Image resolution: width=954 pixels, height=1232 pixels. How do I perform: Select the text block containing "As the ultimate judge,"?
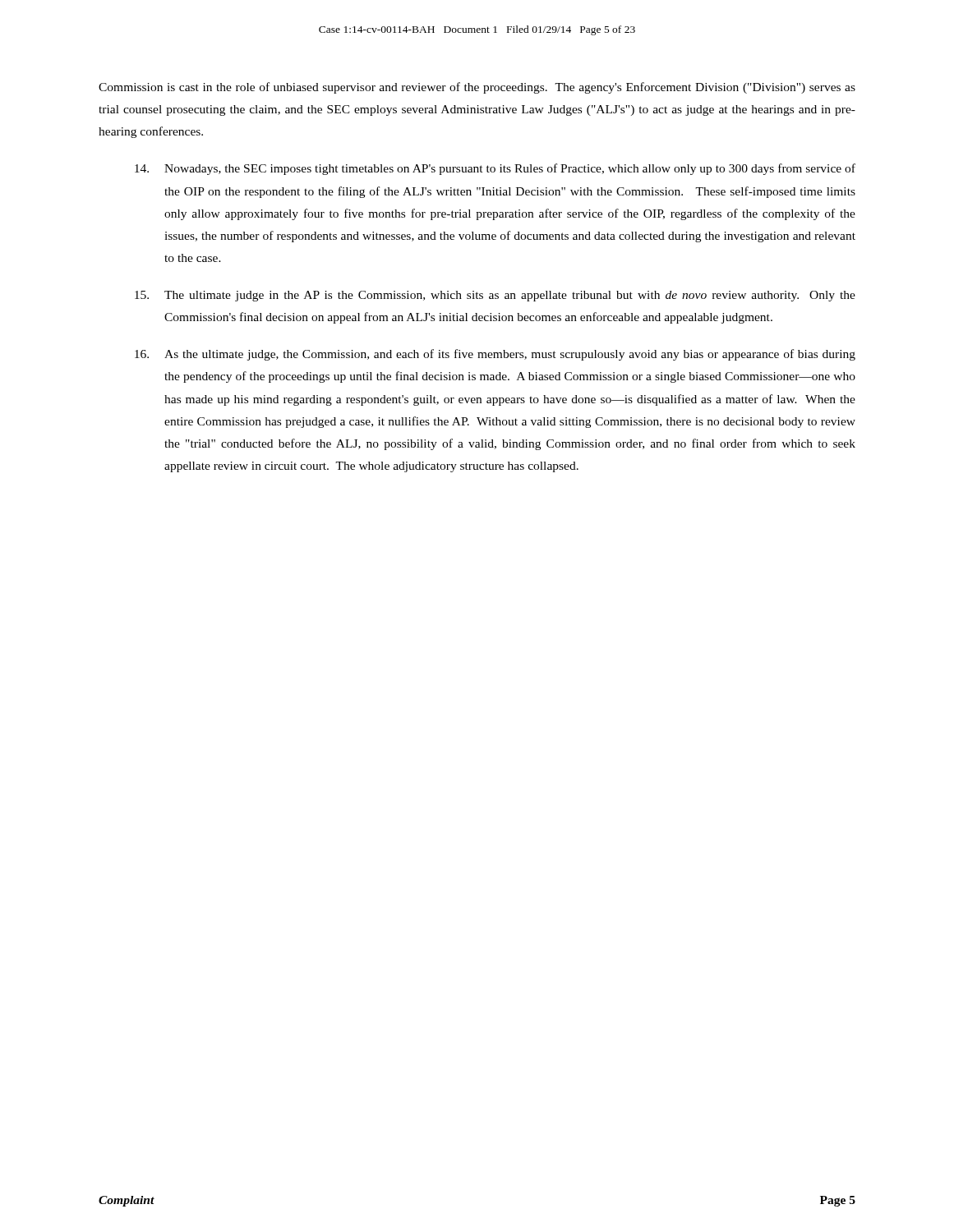click(x=477, y=410)
